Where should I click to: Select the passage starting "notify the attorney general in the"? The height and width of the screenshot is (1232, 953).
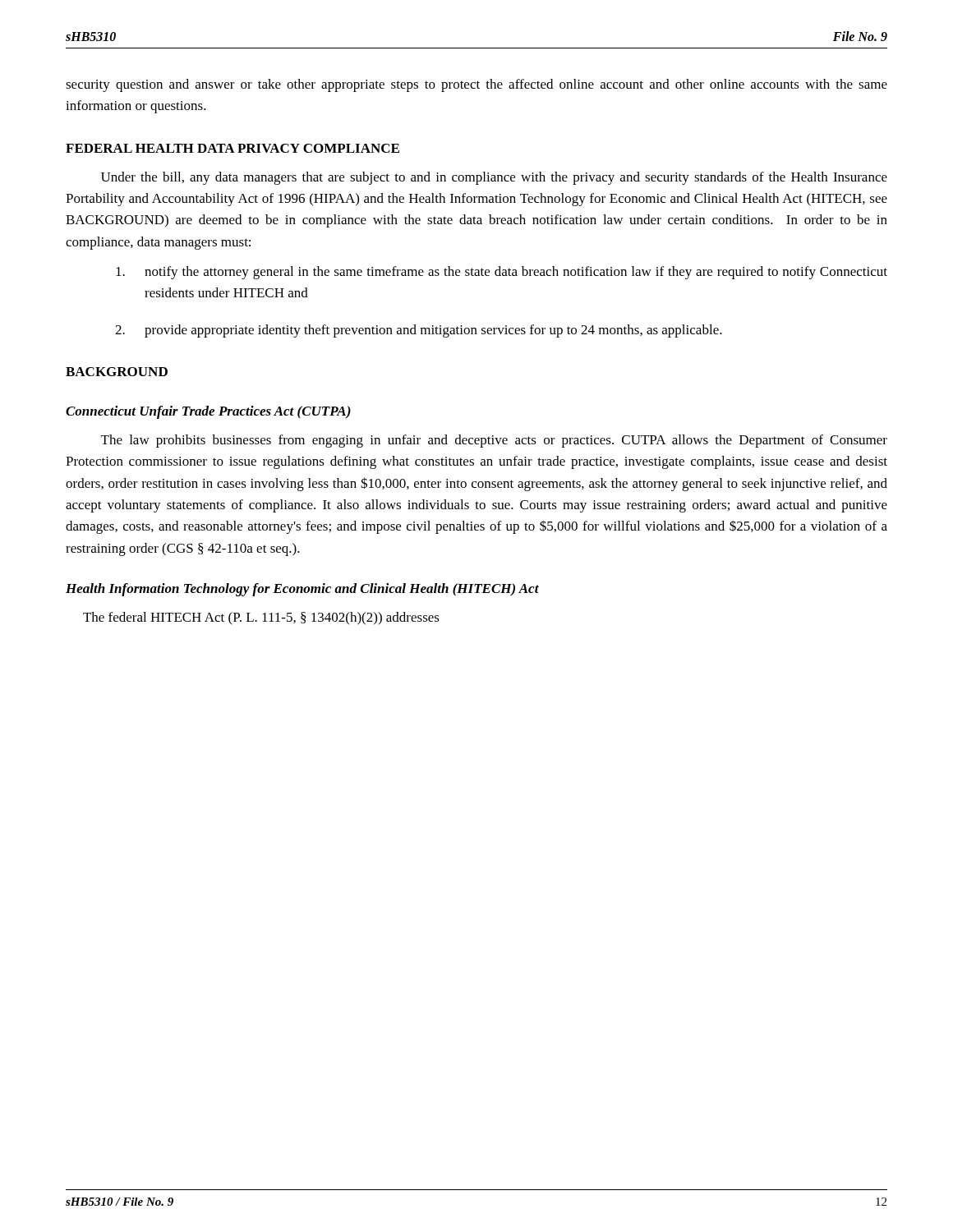[x=501, y=283]
